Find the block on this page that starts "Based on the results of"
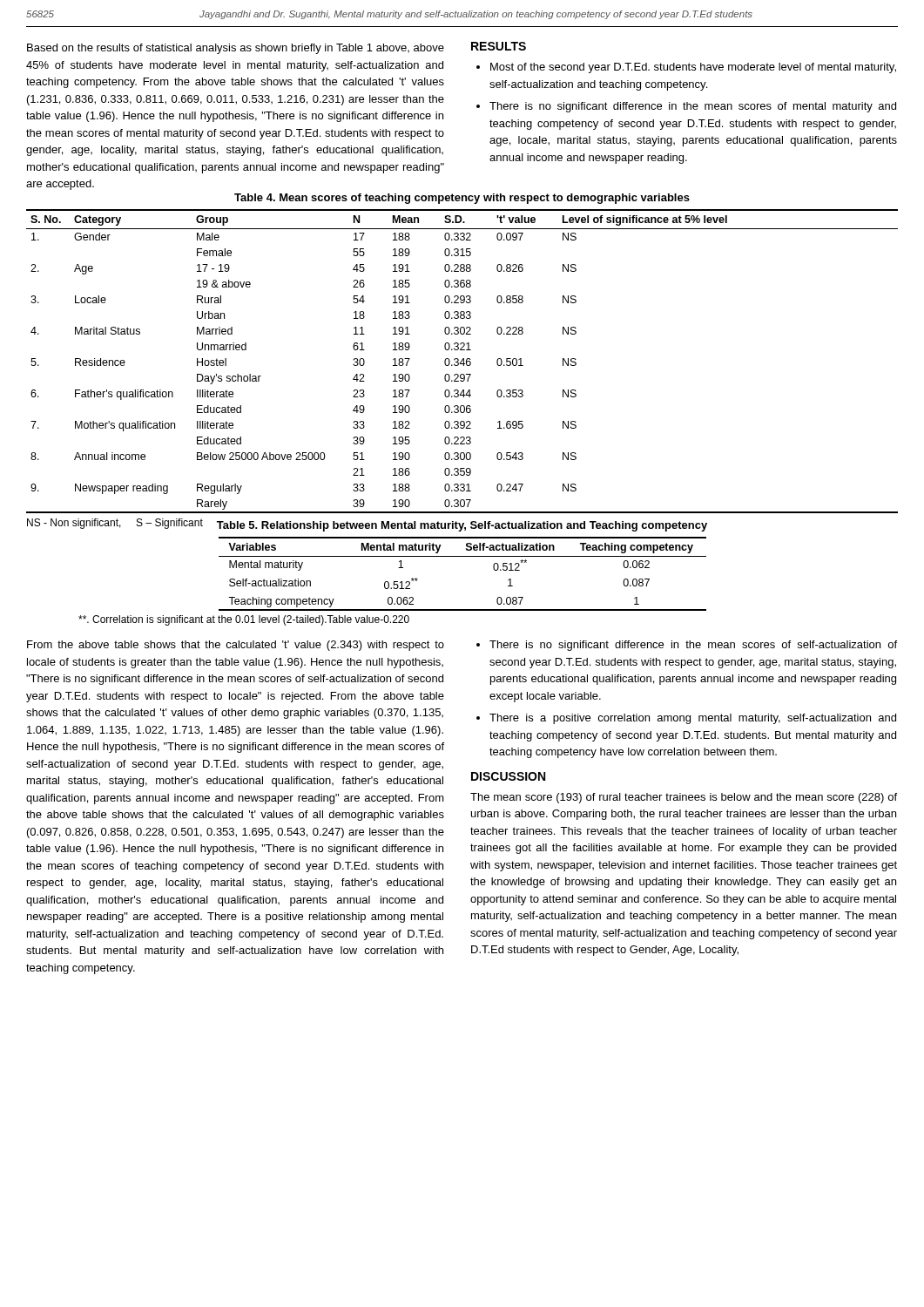Image resolution: width=924 pixels, height=1307 pixels. [x=235, y=115]
